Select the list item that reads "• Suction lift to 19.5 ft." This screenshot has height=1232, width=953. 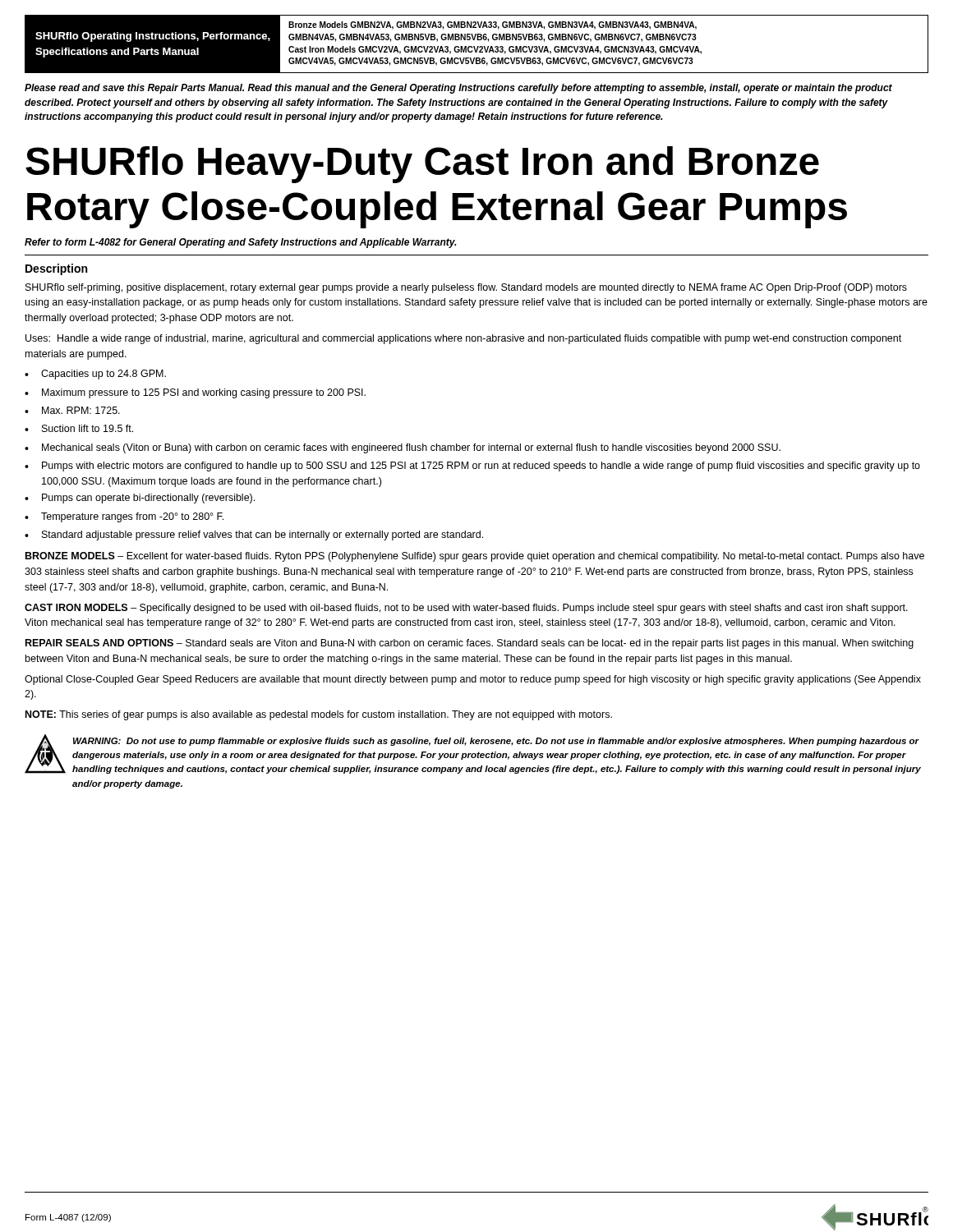pos(79,430)
